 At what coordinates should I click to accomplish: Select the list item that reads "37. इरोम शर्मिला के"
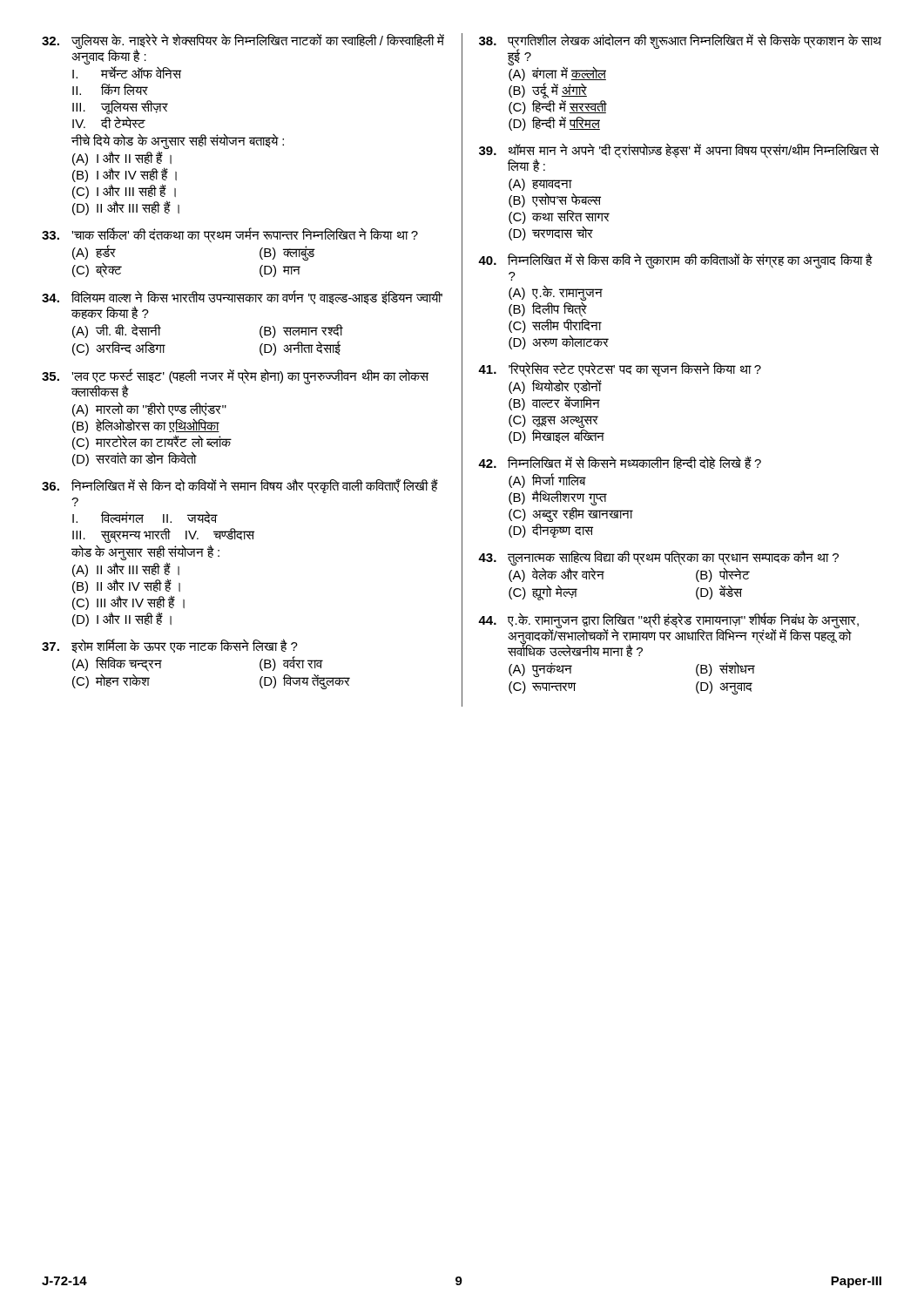170,646
